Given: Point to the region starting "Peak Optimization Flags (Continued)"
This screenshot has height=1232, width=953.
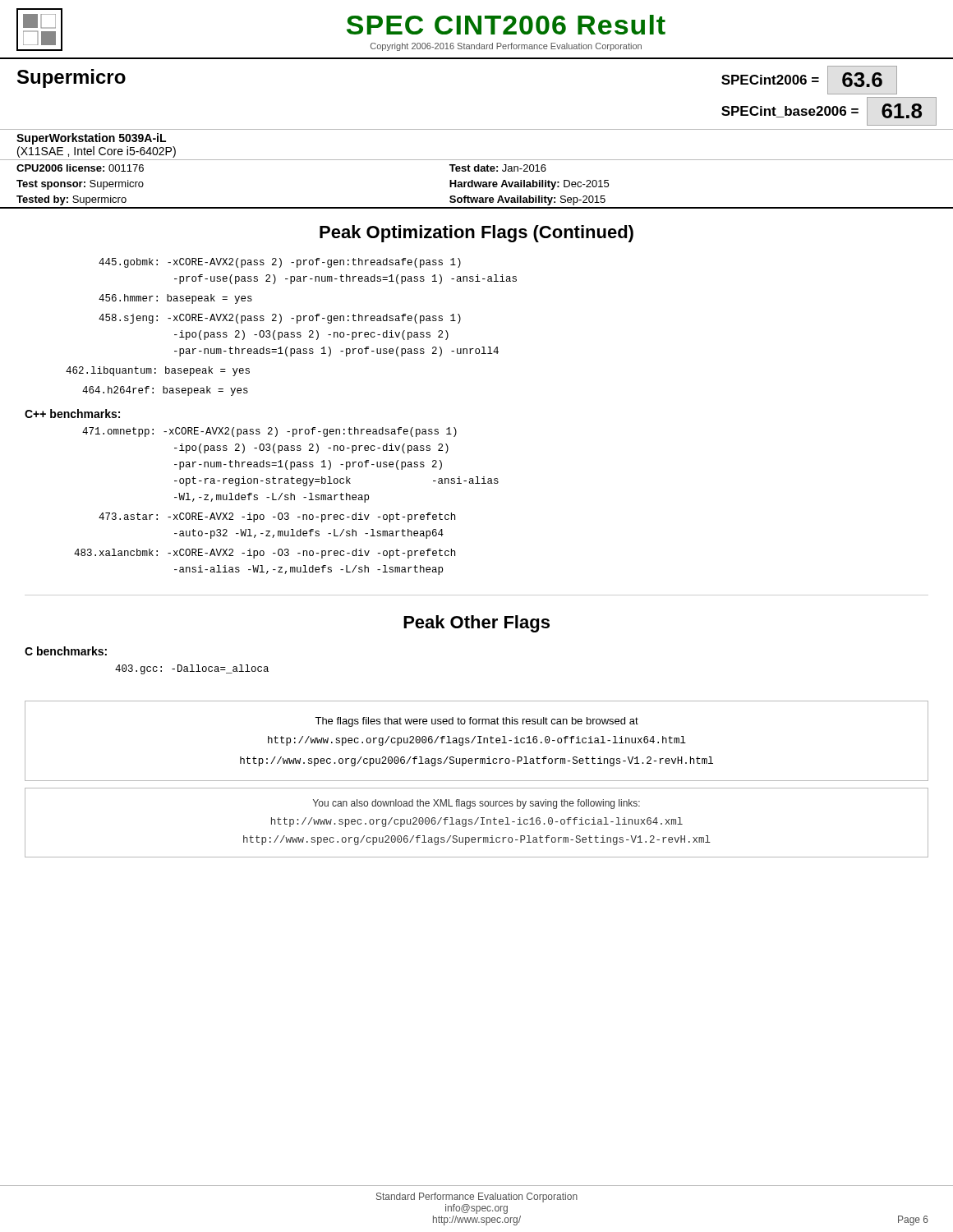Looking at the screenshot, I should (x=476, y=232).
